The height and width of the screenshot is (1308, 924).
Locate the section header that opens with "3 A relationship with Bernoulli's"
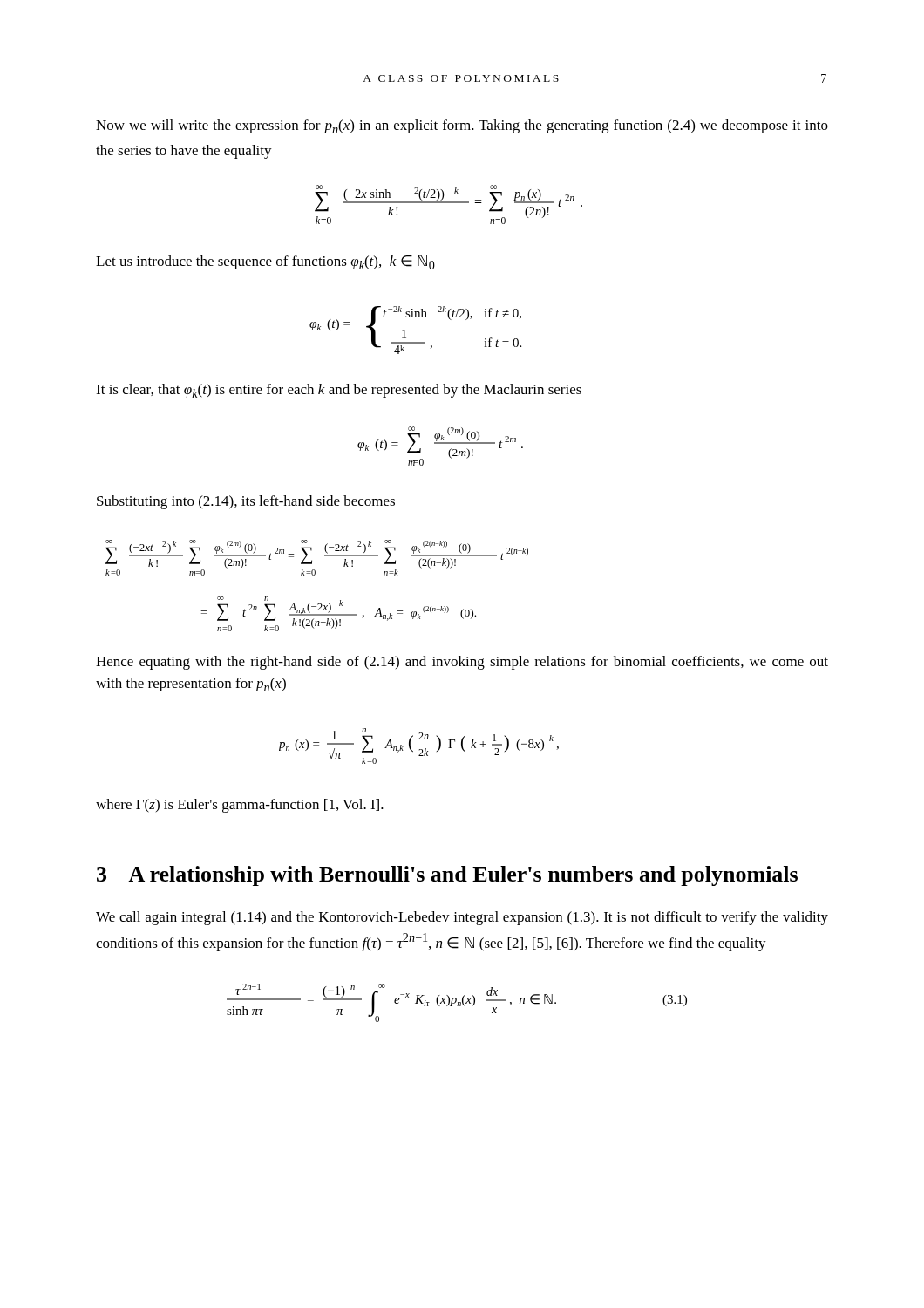coord(447,874)
